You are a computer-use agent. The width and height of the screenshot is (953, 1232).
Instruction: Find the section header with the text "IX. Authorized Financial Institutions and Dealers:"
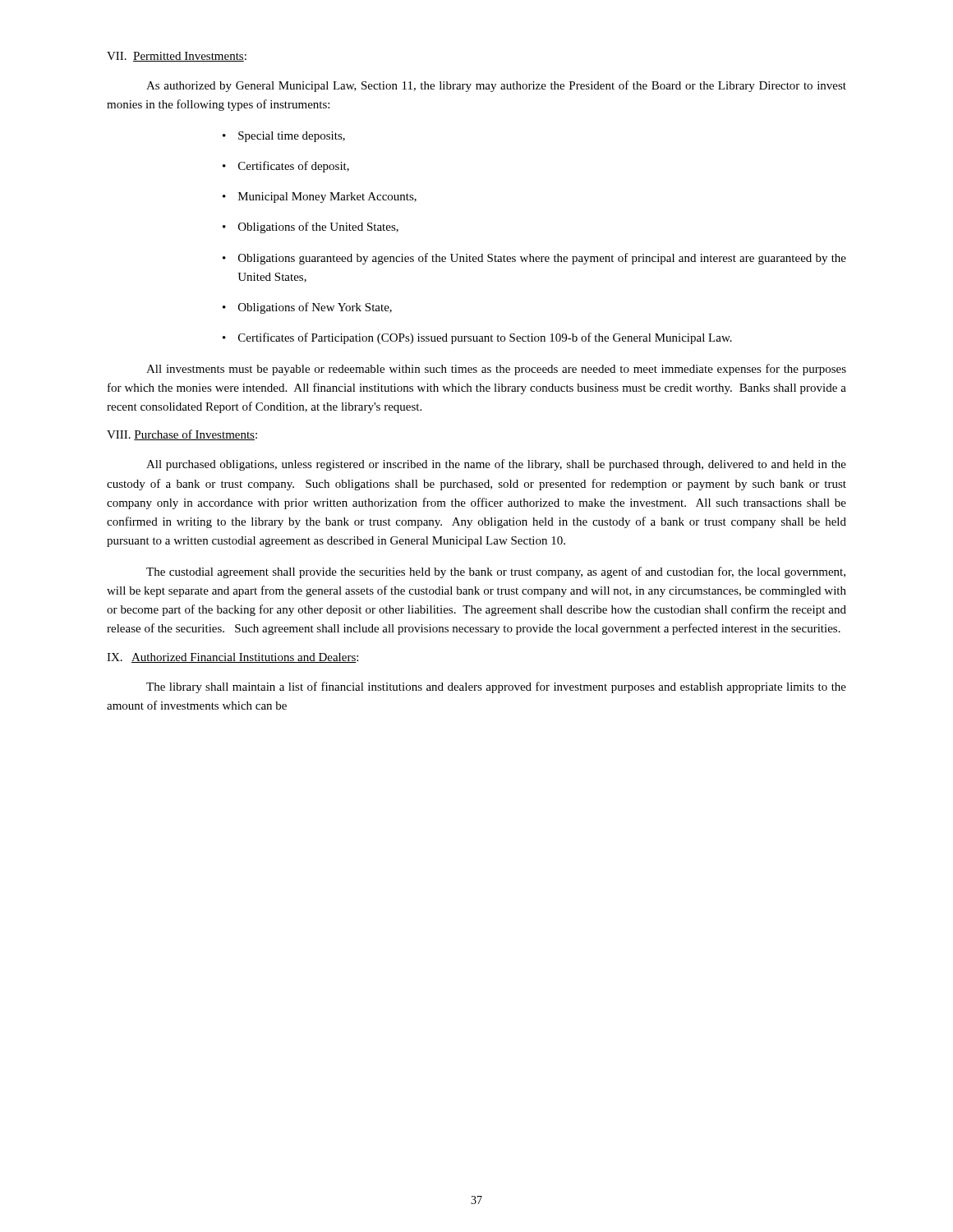[233, 657]
